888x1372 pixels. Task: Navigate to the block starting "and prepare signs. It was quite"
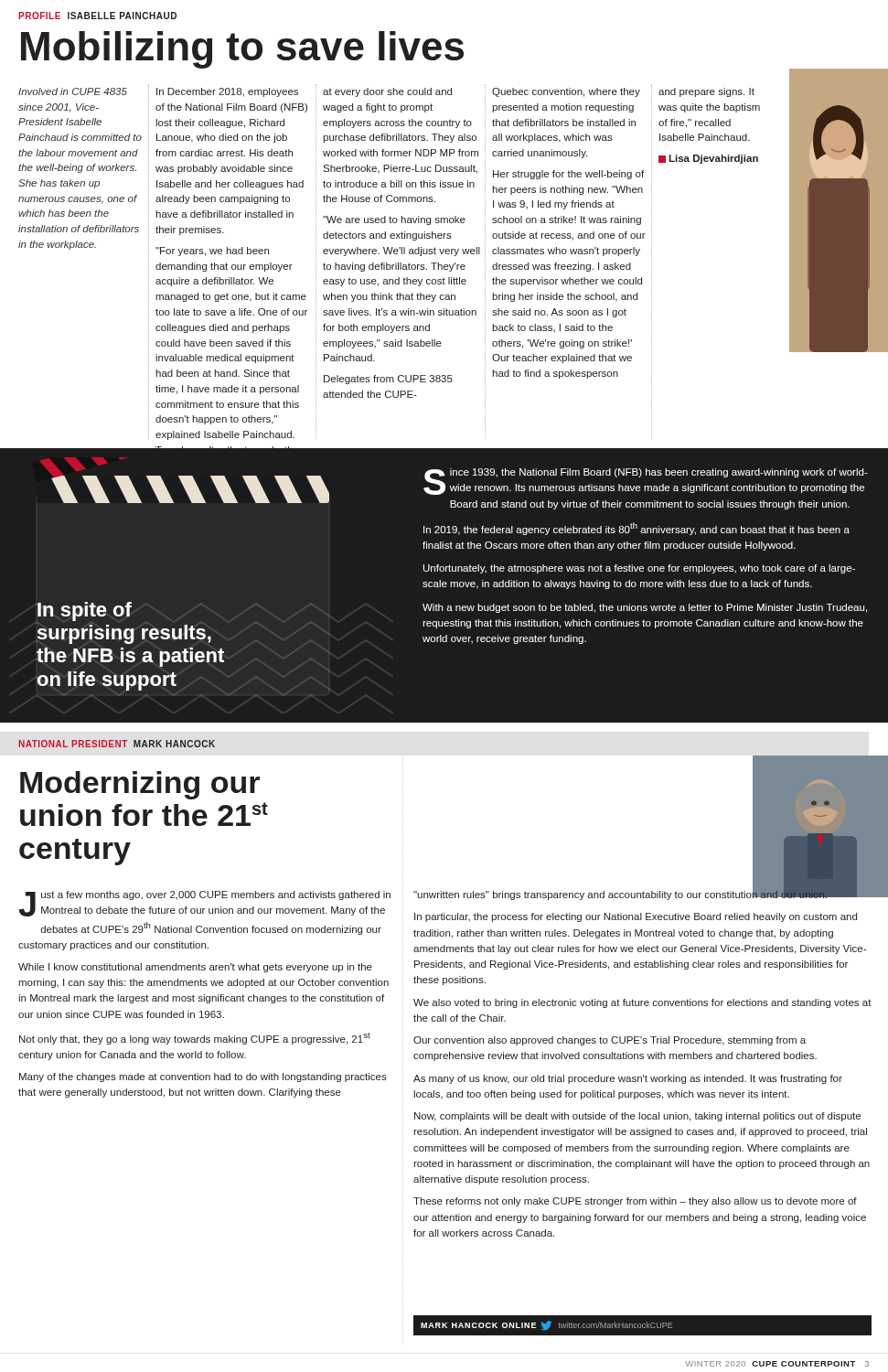point(711,125)
